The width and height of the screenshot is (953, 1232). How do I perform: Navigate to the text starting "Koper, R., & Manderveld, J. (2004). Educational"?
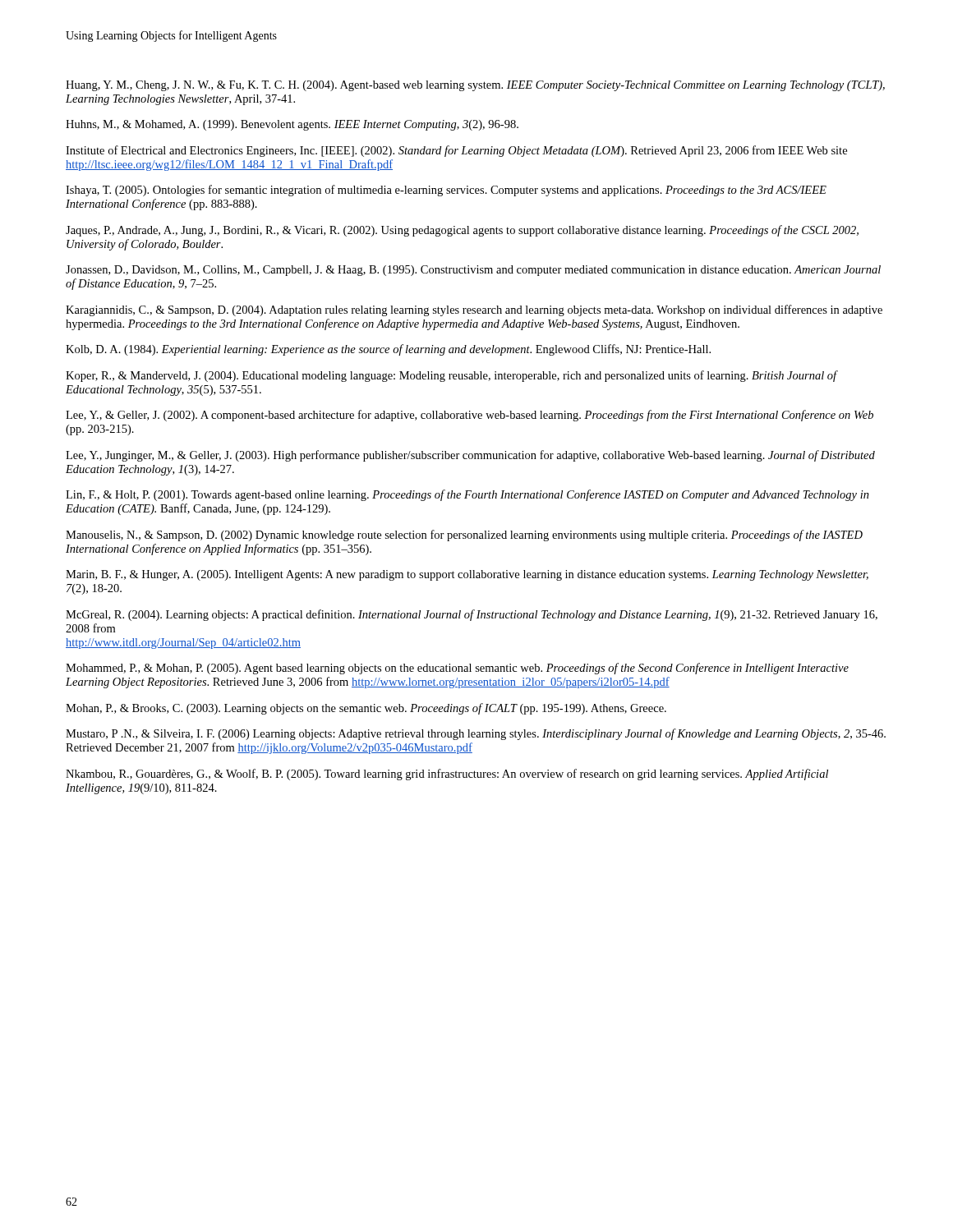(x=476, y=382)
